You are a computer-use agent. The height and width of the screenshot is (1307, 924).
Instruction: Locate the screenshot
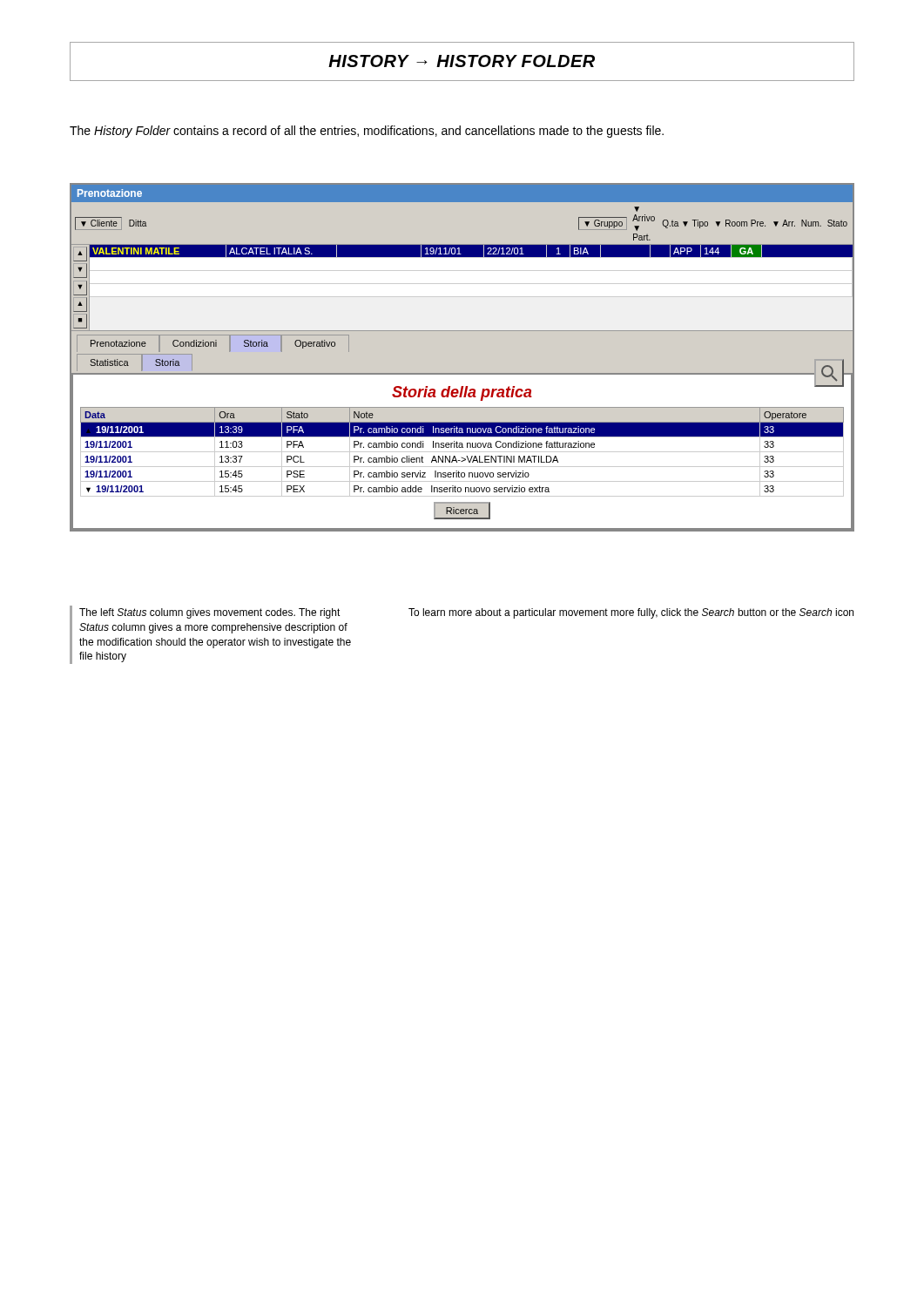pyautogui.click(x=462, y=357)
